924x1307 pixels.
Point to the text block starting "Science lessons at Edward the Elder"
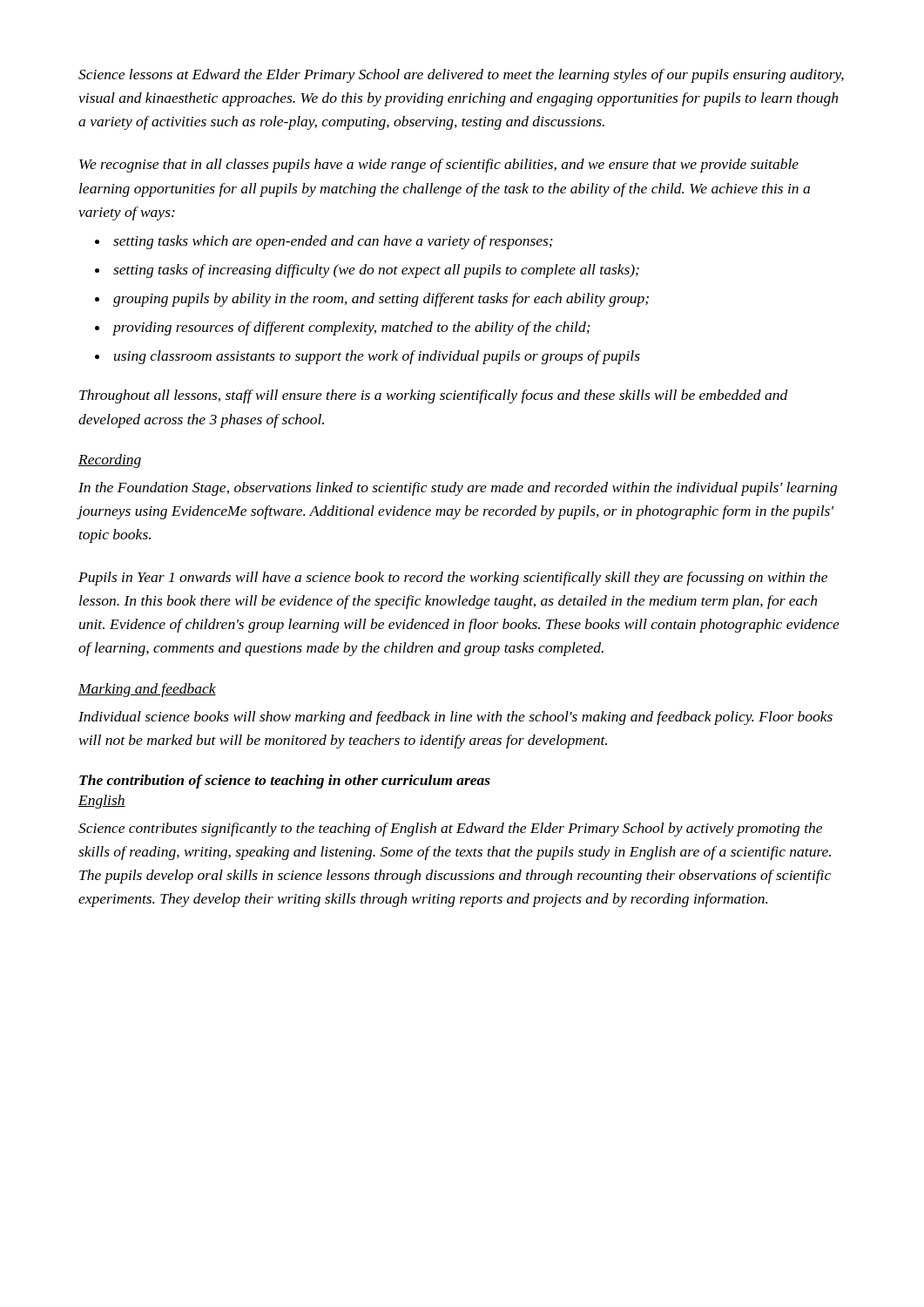(x=461, y=98)
